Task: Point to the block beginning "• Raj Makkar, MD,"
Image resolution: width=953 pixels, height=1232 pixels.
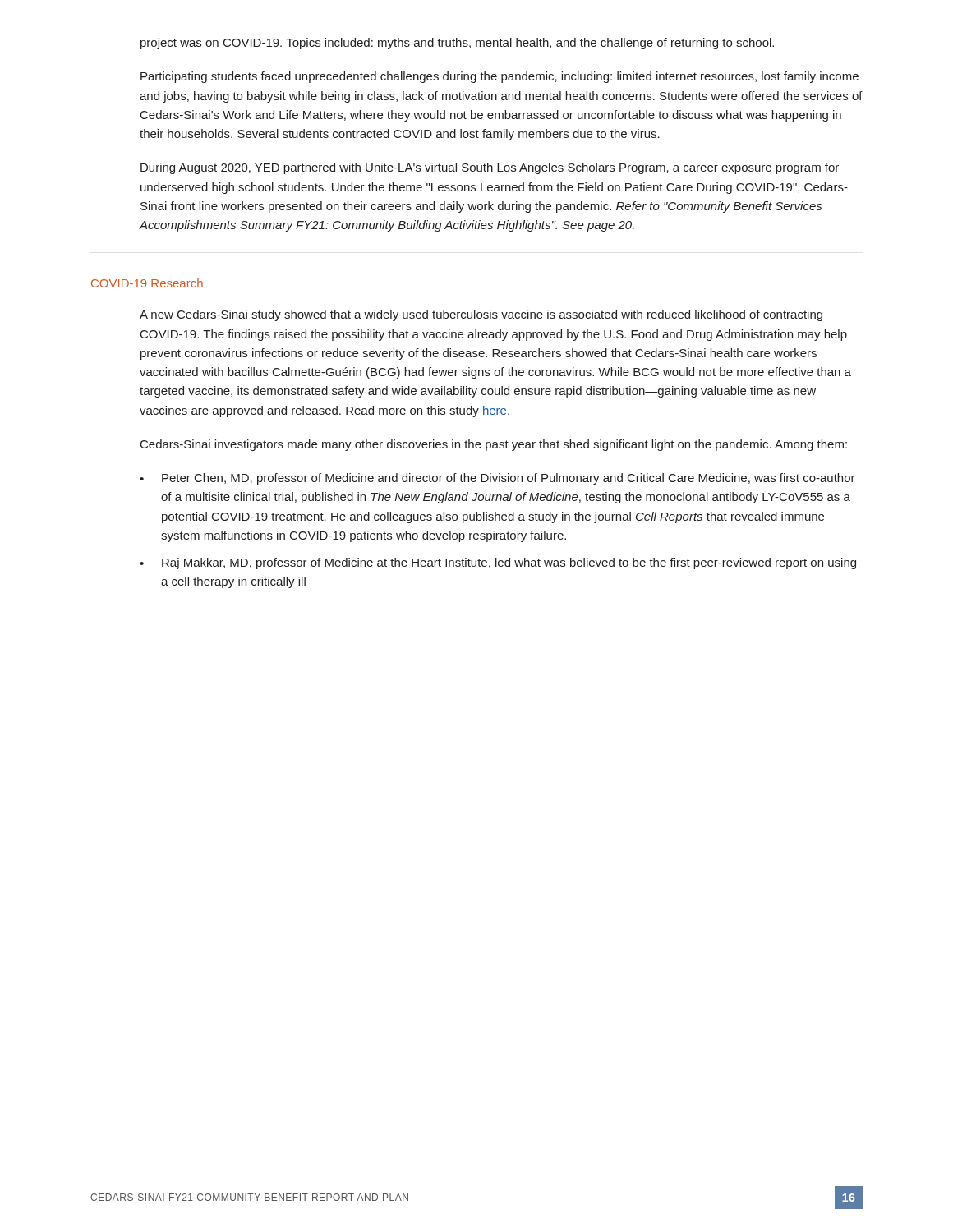Action: click(501, 572)
